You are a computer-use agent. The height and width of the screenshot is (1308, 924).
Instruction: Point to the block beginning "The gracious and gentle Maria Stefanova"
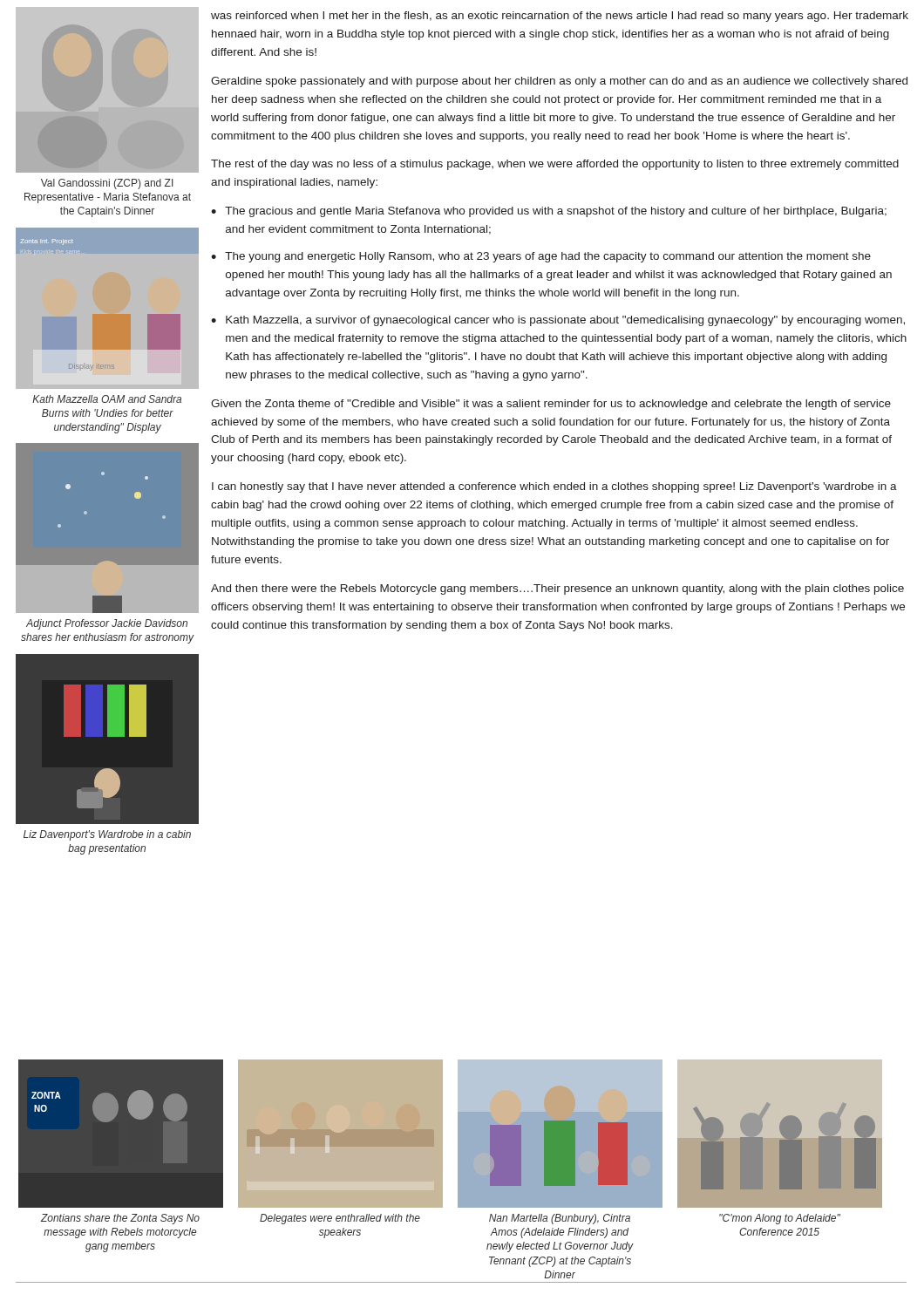click(567, 221)
